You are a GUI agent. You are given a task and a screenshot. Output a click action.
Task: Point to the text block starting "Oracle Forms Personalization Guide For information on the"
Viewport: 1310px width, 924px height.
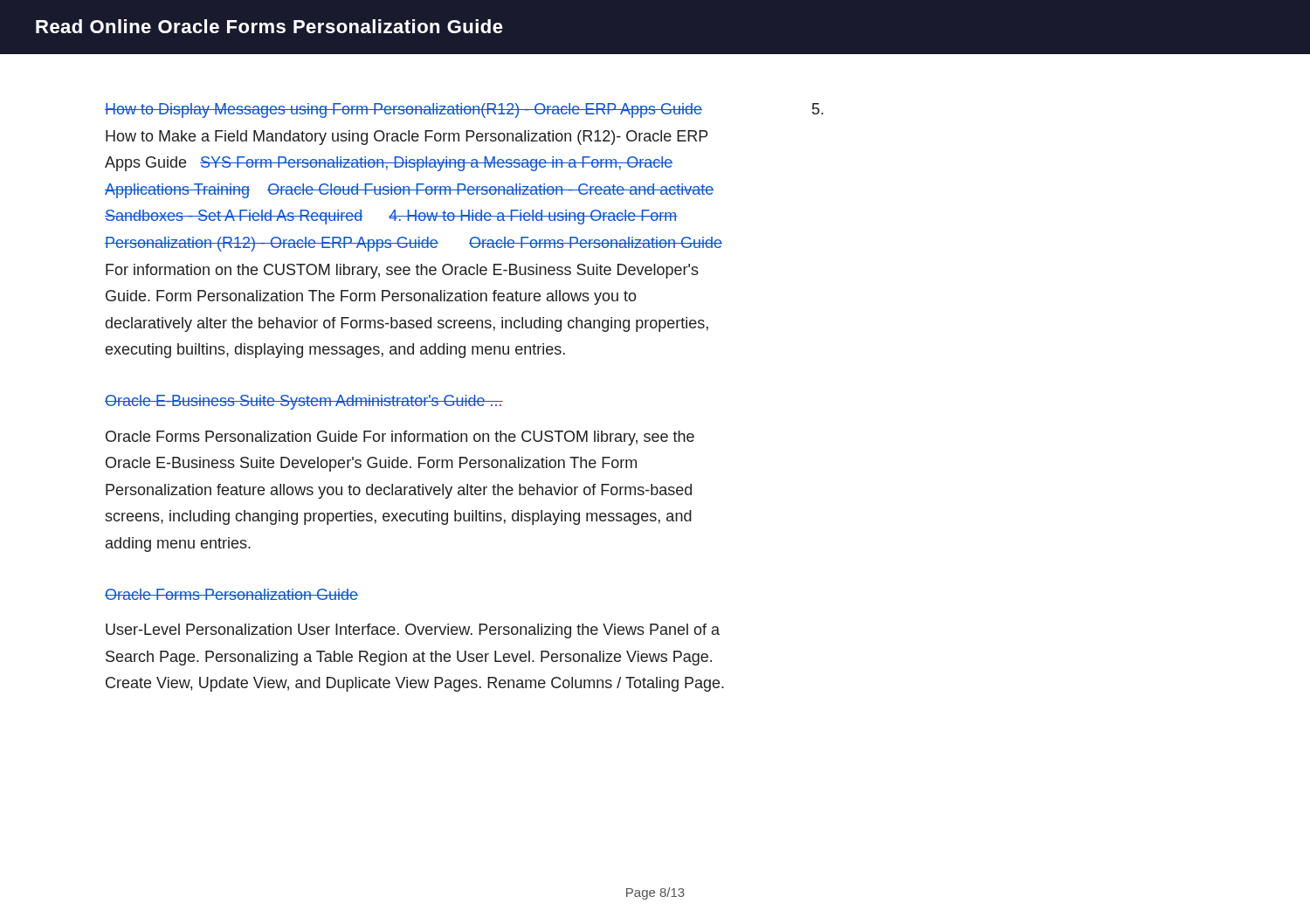tap(655, 490)
